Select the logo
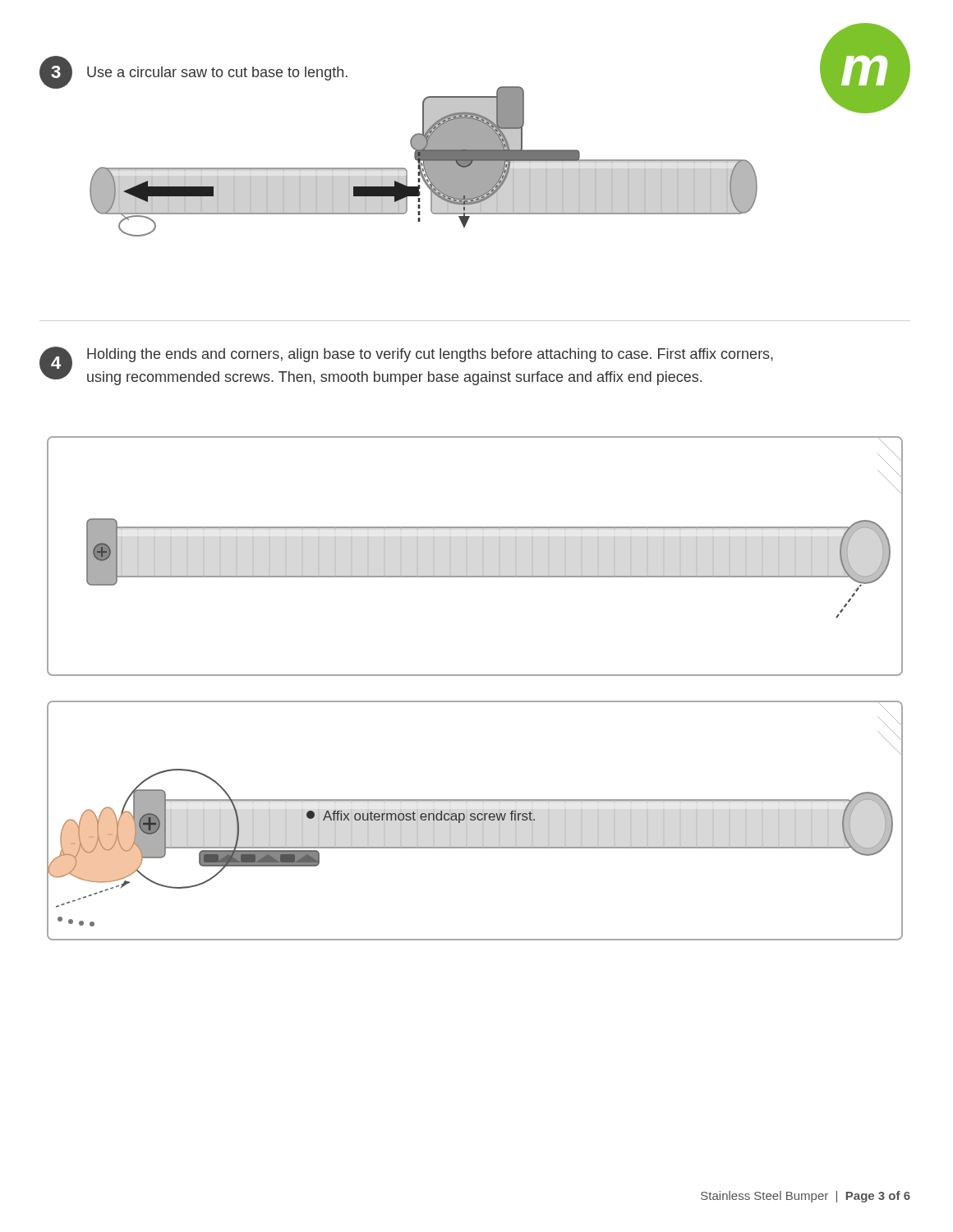This screenshot has width=953, height=1232. coord(865,68)
